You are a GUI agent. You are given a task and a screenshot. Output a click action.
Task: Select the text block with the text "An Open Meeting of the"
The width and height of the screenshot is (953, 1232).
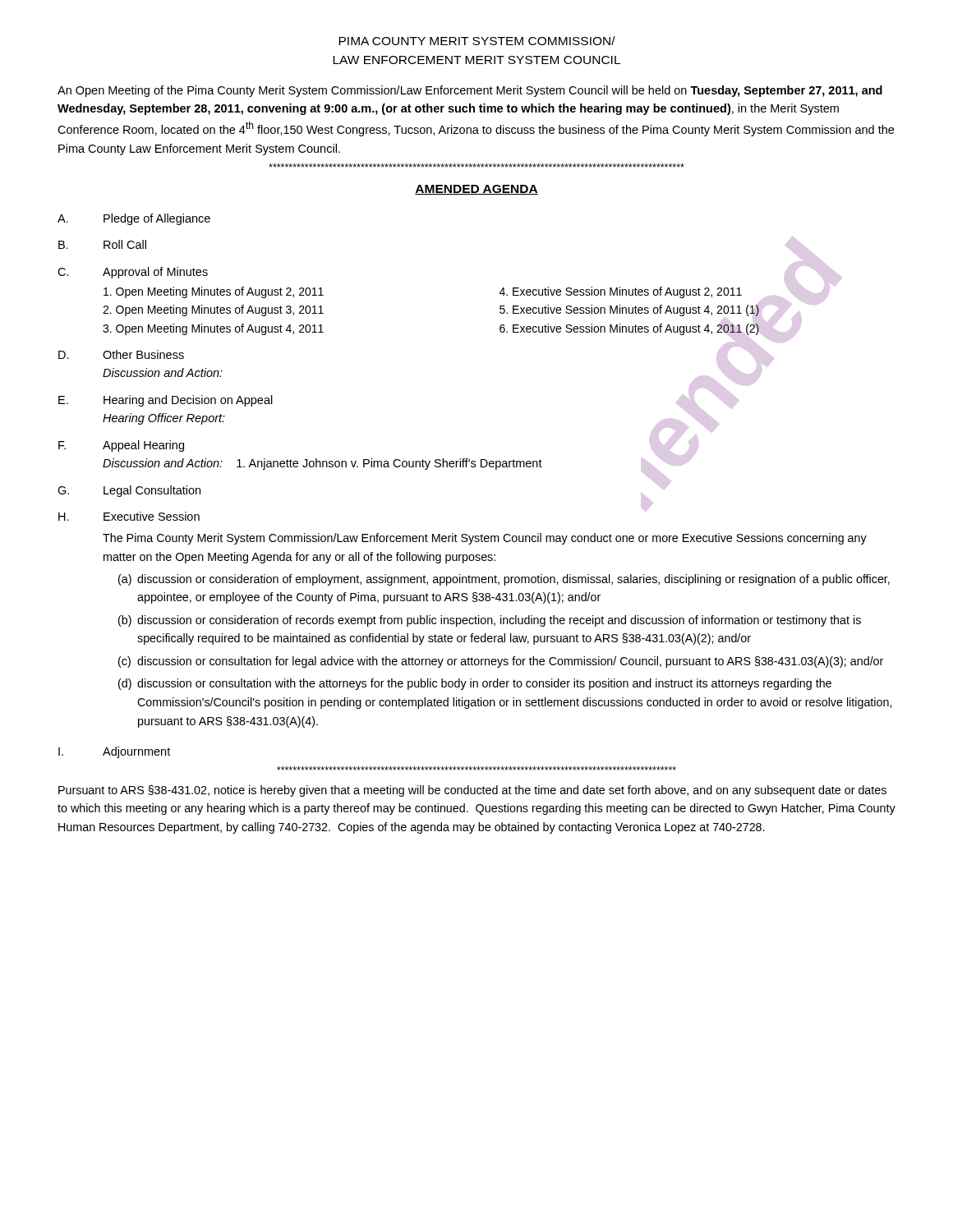[476, 119]
